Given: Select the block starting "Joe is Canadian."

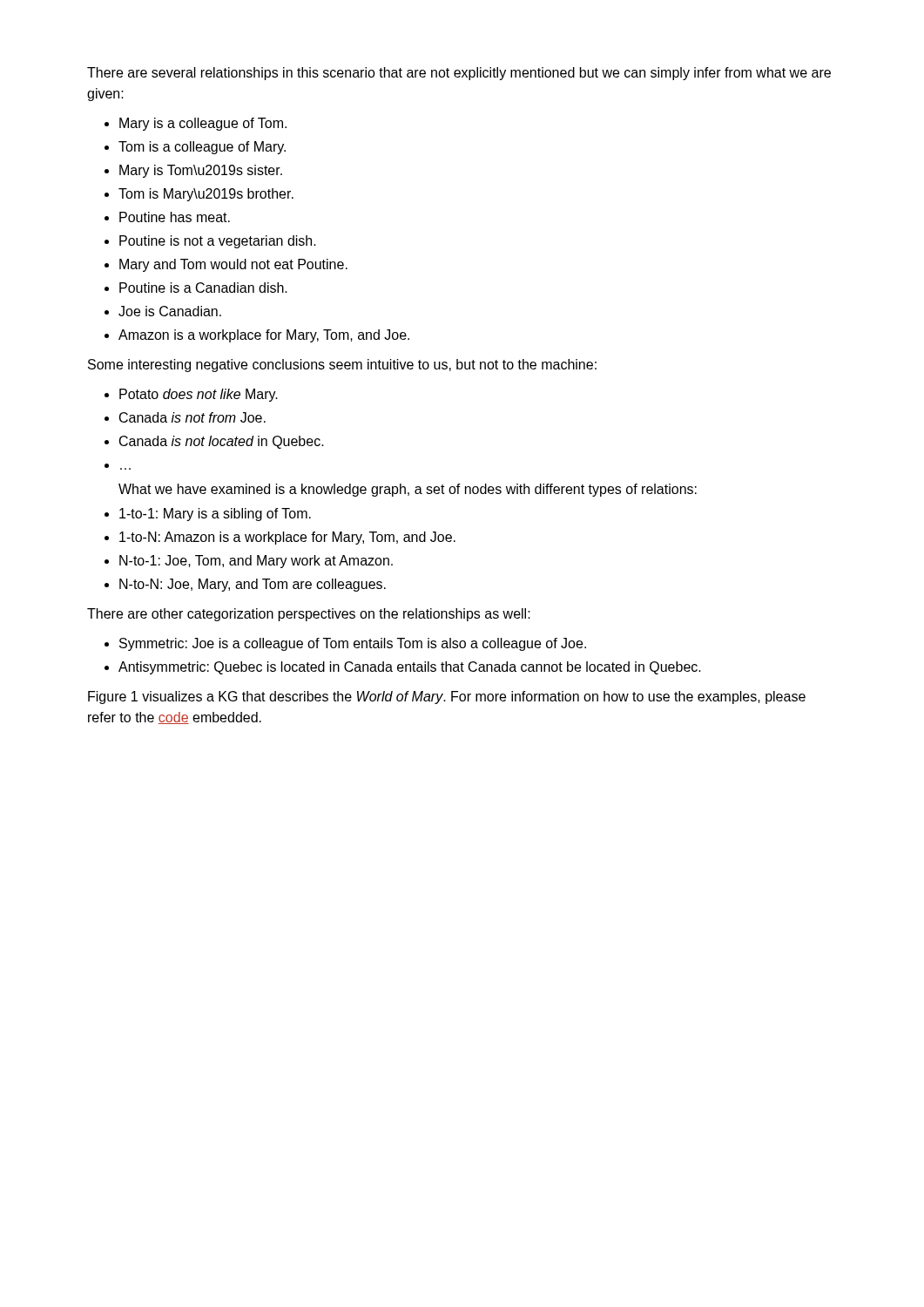Looking at the screenshot, I should [x=170, y=312].
